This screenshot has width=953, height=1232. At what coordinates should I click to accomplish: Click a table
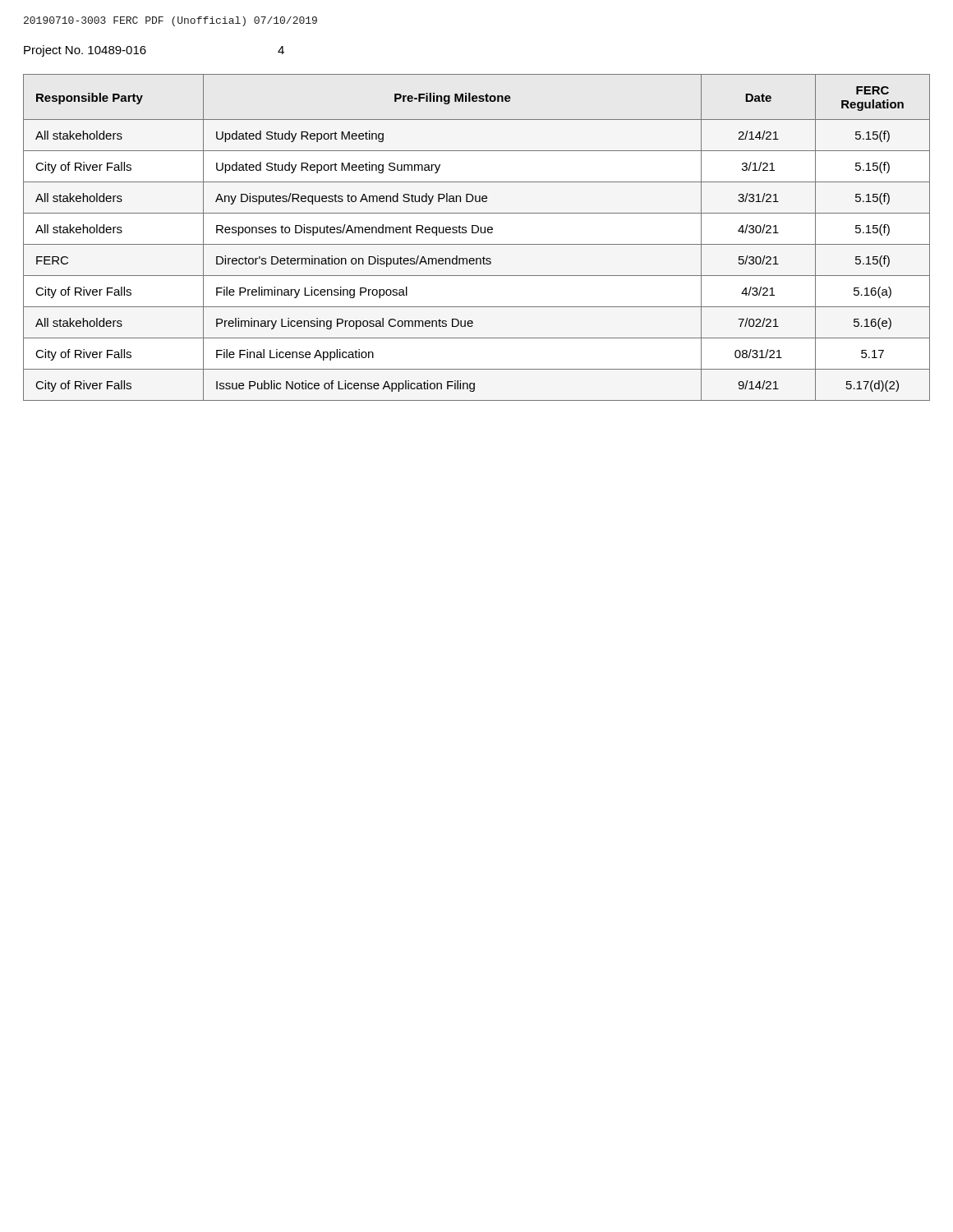tap(476, 237)
